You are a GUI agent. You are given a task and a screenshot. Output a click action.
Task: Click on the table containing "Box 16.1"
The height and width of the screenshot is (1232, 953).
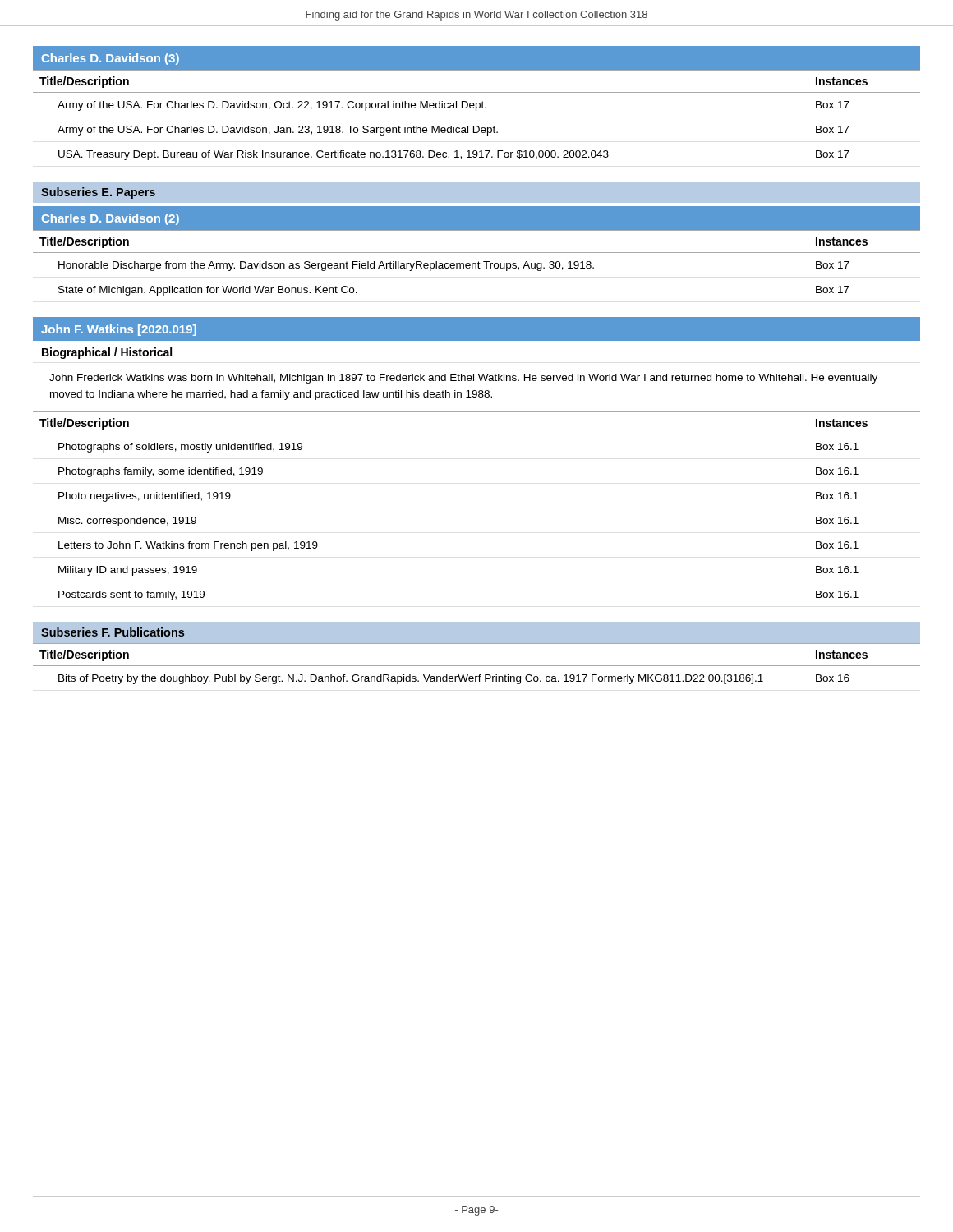coord(476,509)
